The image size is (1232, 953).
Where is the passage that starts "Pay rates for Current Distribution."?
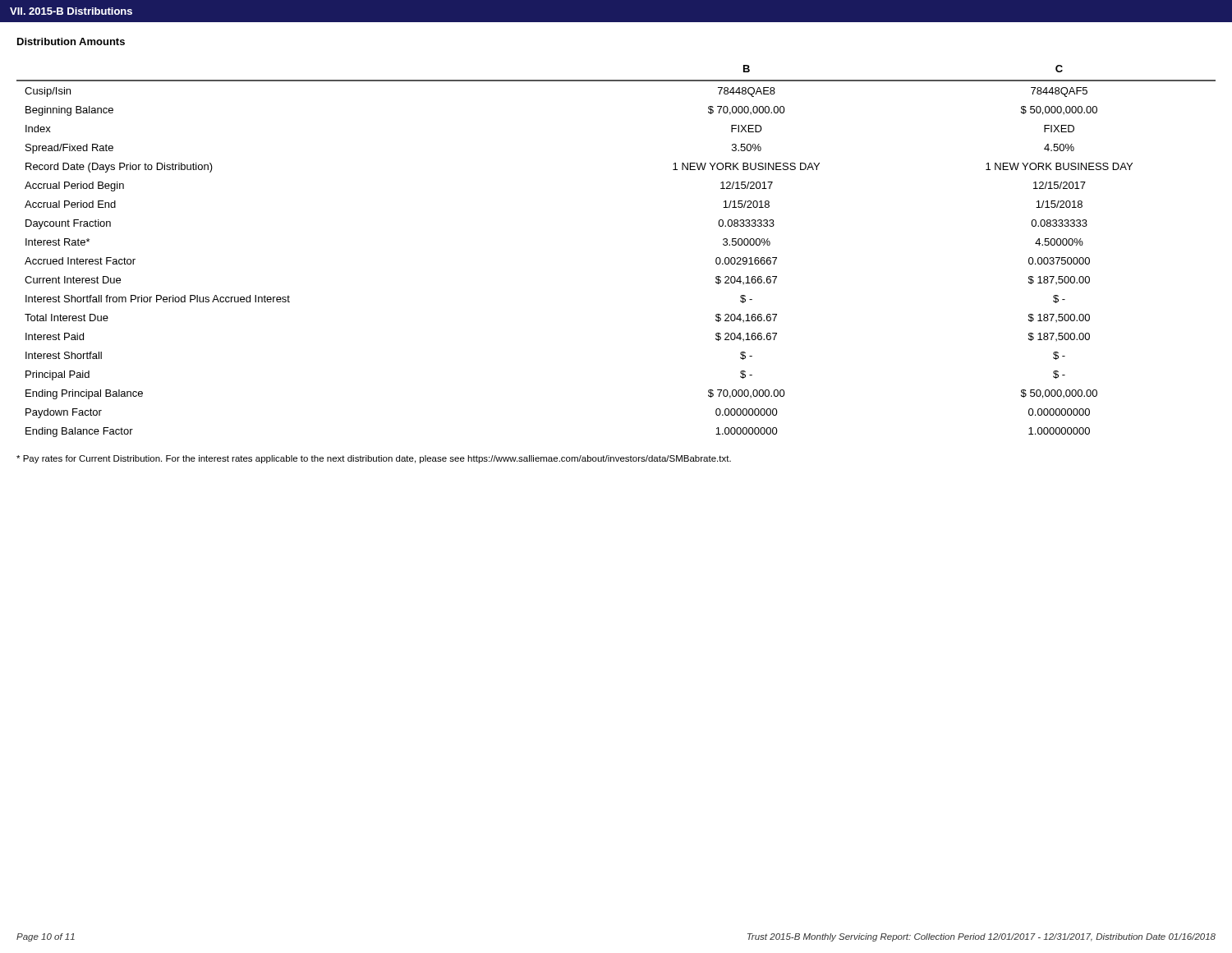[374, 458]
